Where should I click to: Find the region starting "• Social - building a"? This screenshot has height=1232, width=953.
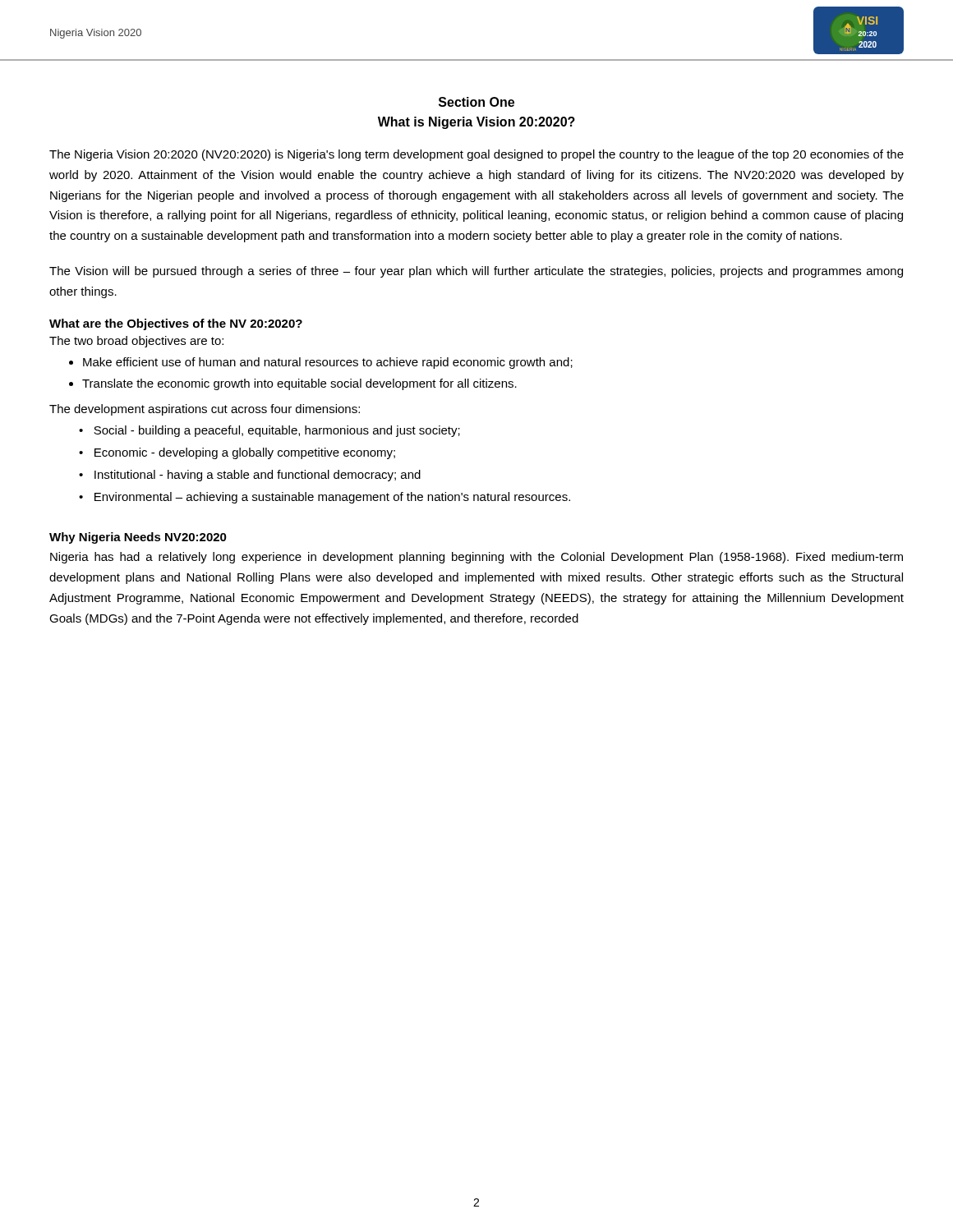point(270,430)
